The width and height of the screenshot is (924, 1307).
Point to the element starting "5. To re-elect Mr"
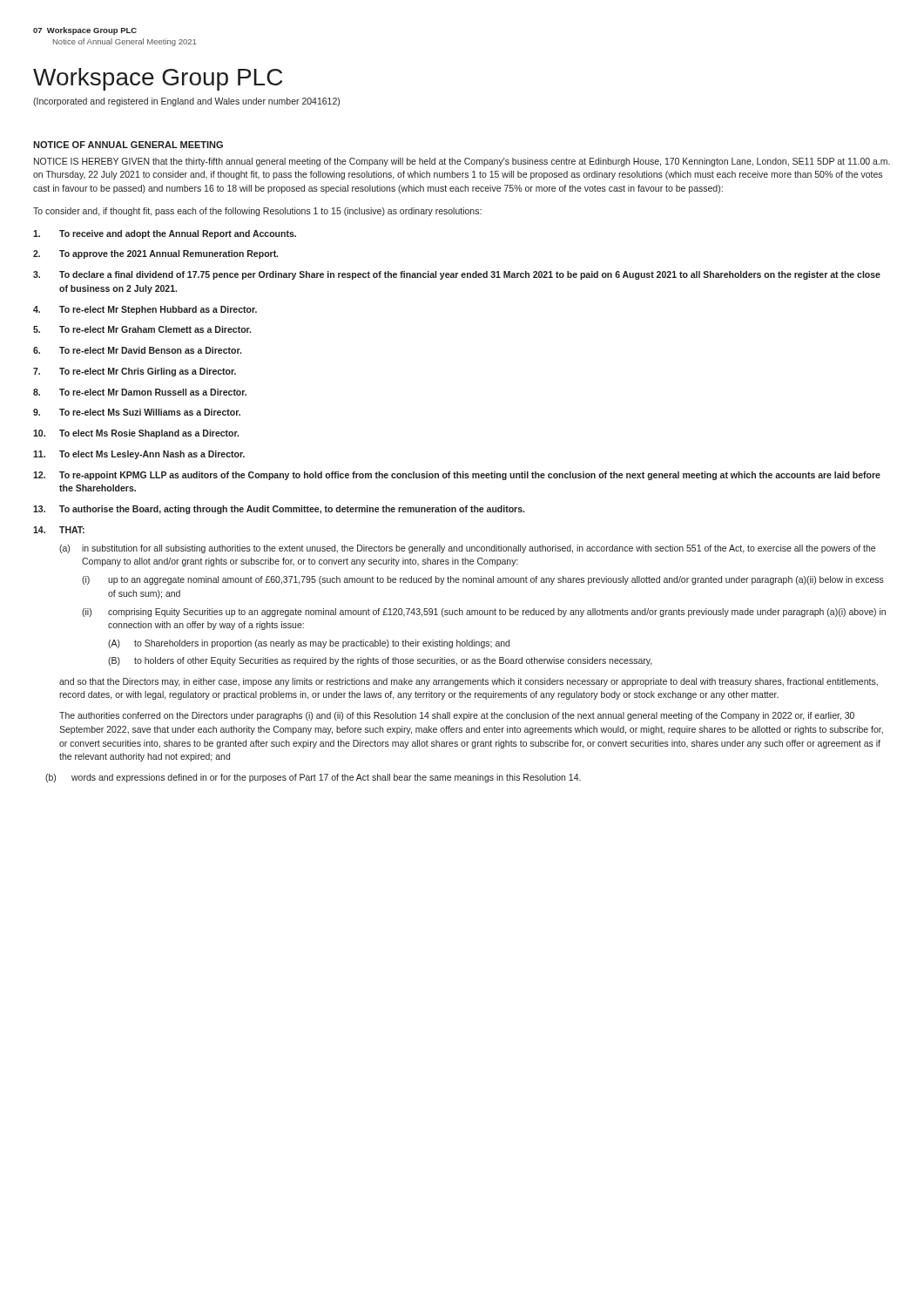[x=142, y=330]
